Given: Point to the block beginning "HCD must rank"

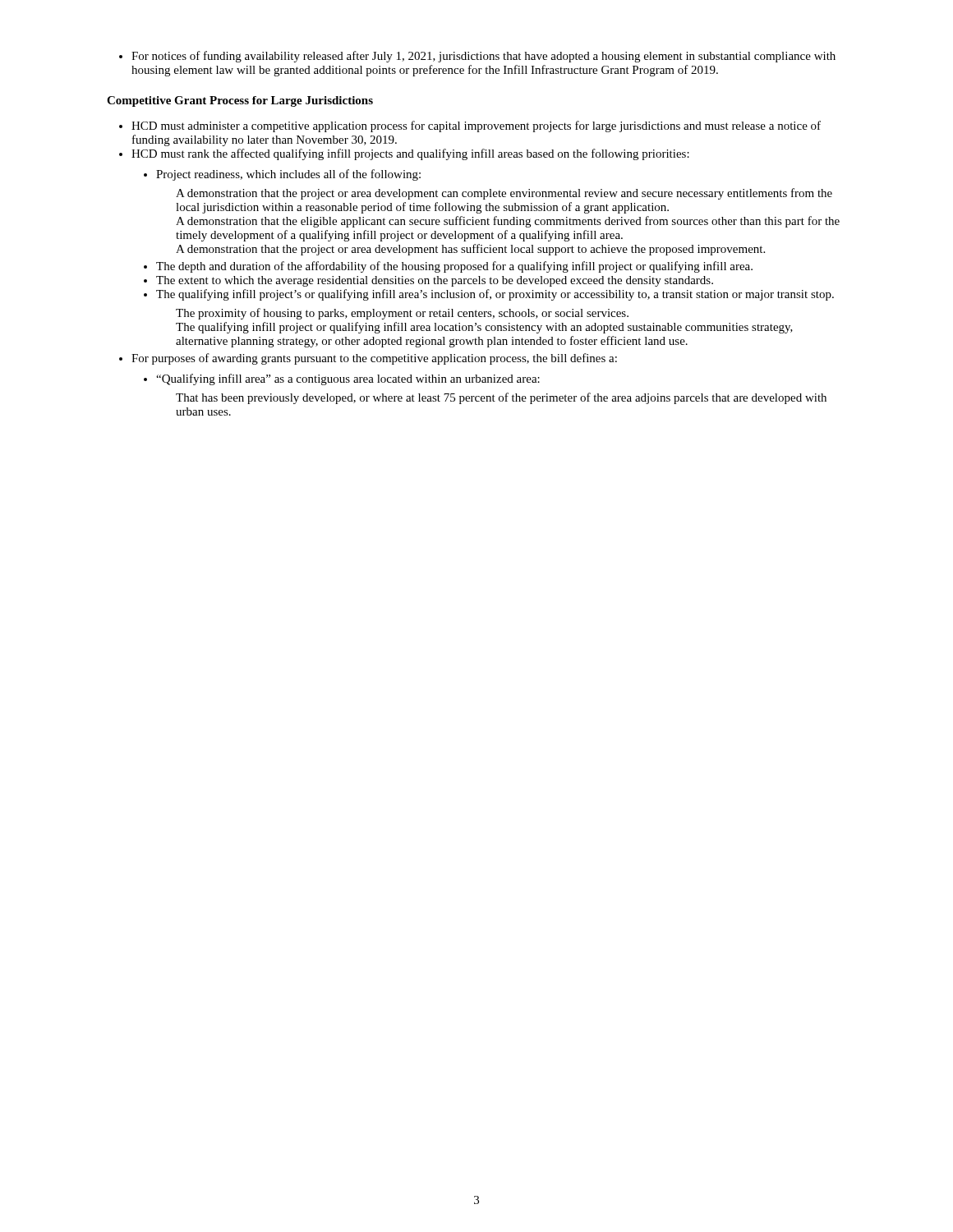Looking at the screenshot, I should click(x=489, y=248).
